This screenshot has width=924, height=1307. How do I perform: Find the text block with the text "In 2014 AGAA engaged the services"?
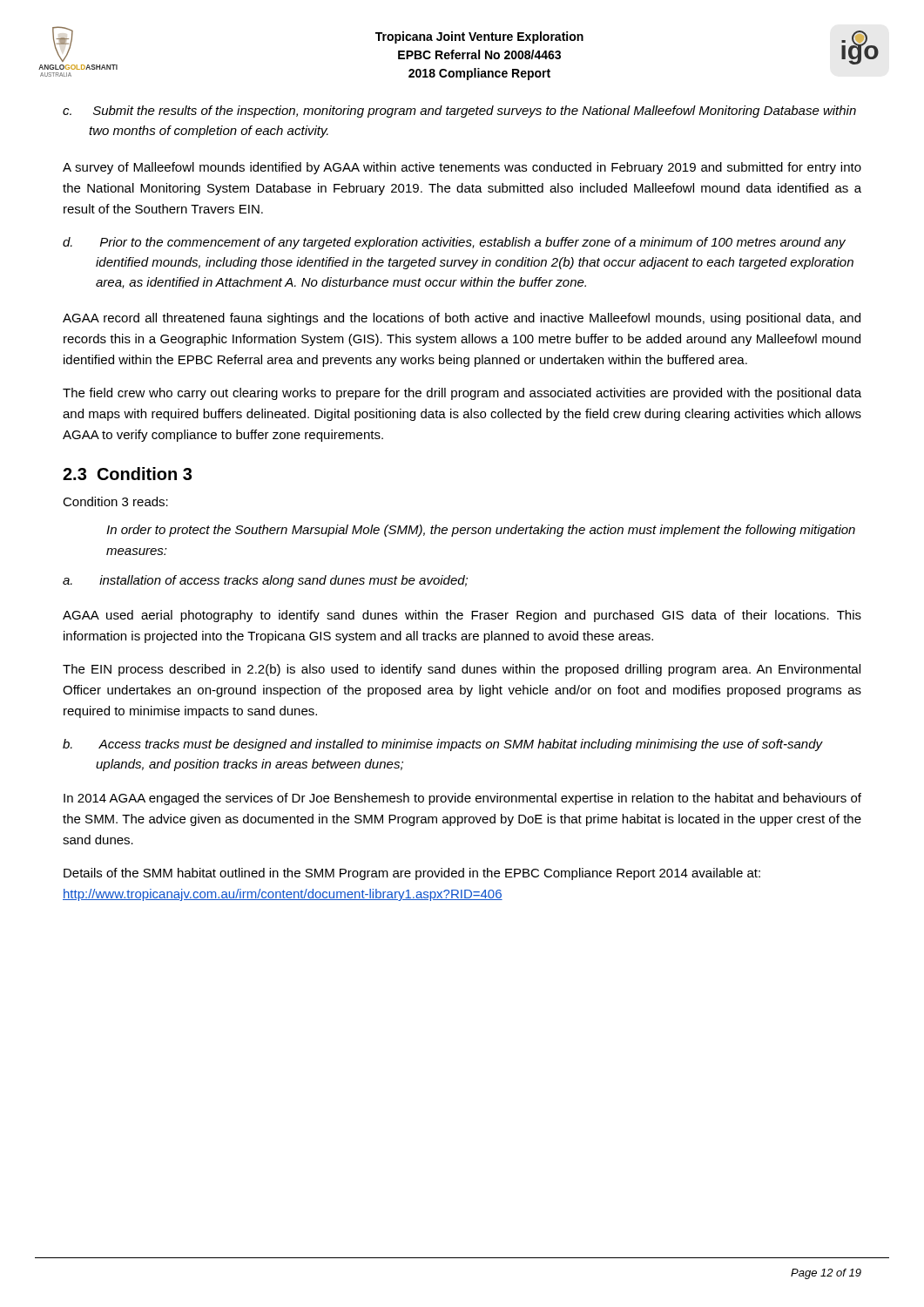[x=462, y=819]
